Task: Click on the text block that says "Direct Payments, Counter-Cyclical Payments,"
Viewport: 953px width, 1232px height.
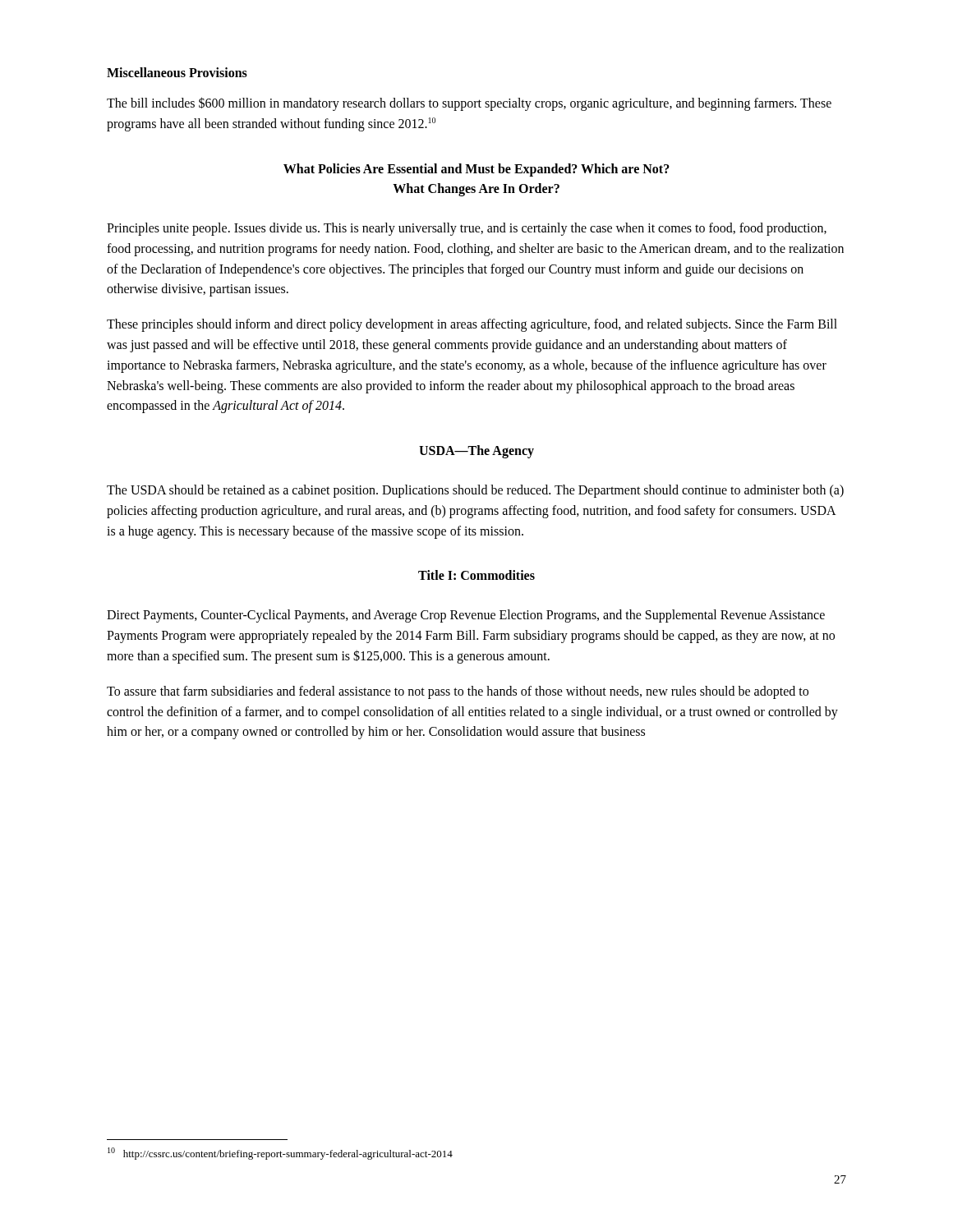Action: [x=476, y=636]
